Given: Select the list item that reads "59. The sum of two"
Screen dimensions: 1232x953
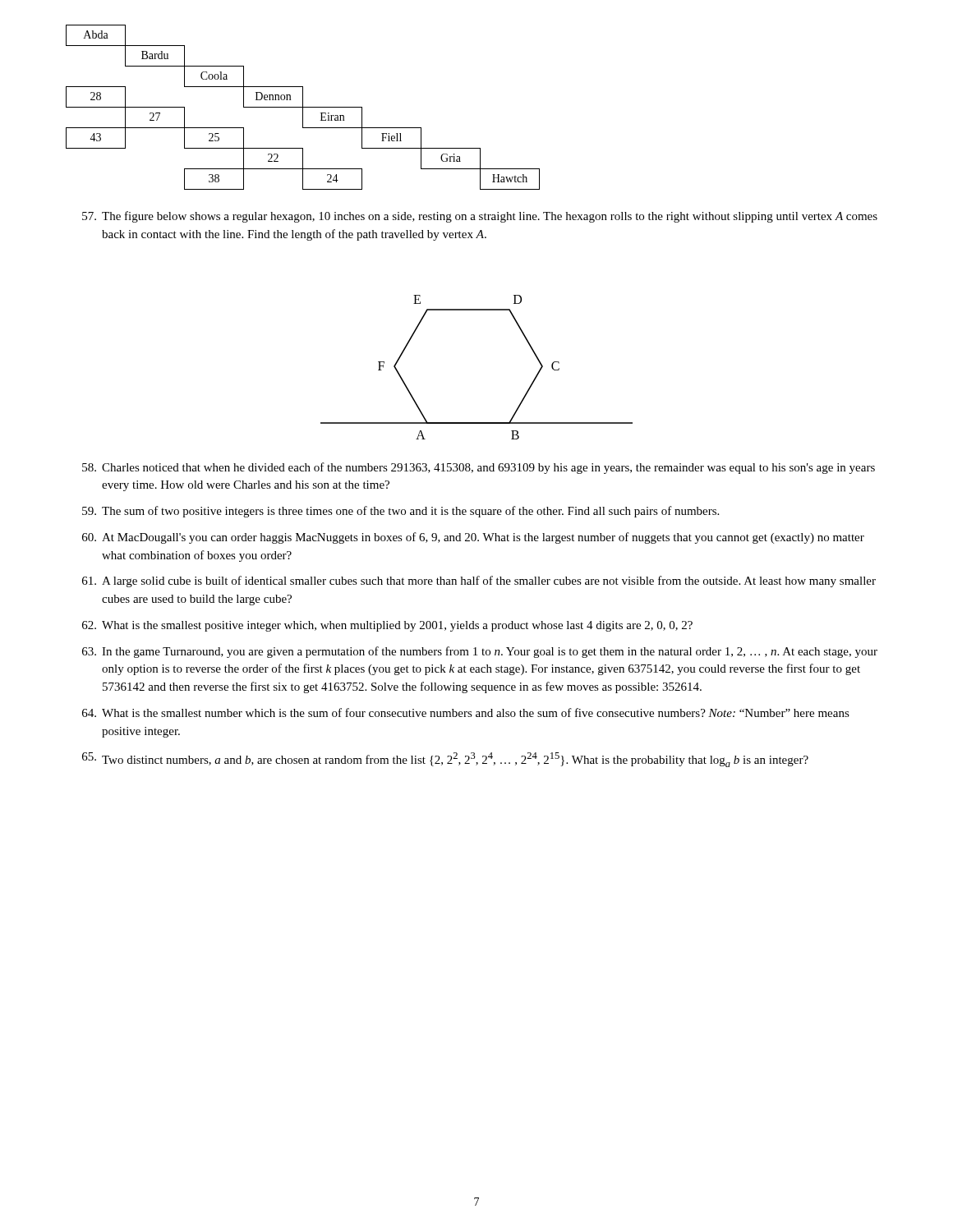Looking at the screenshot, I should [x=476, y=512].
